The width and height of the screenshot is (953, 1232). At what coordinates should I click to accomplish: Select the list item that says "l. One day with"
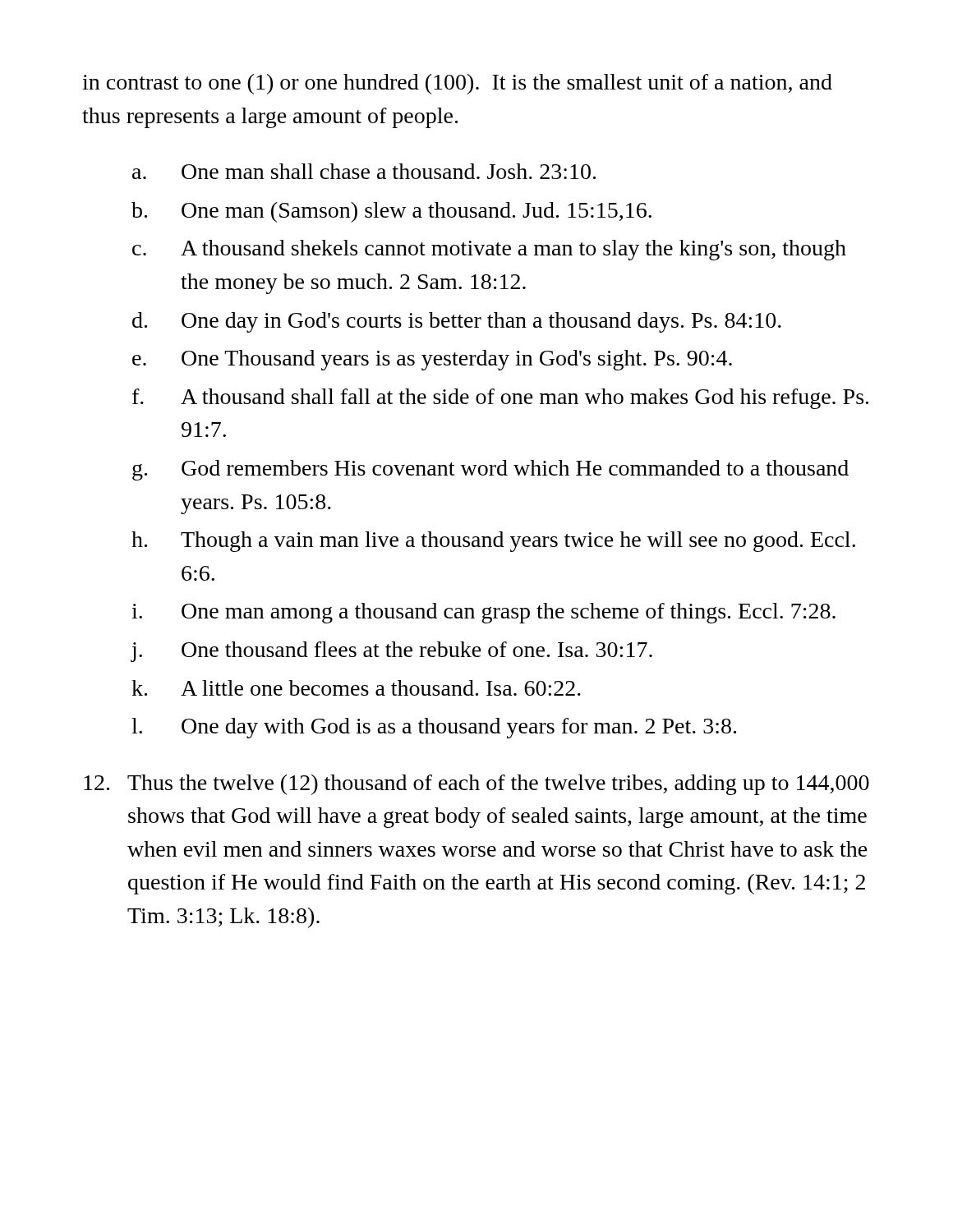501,726
